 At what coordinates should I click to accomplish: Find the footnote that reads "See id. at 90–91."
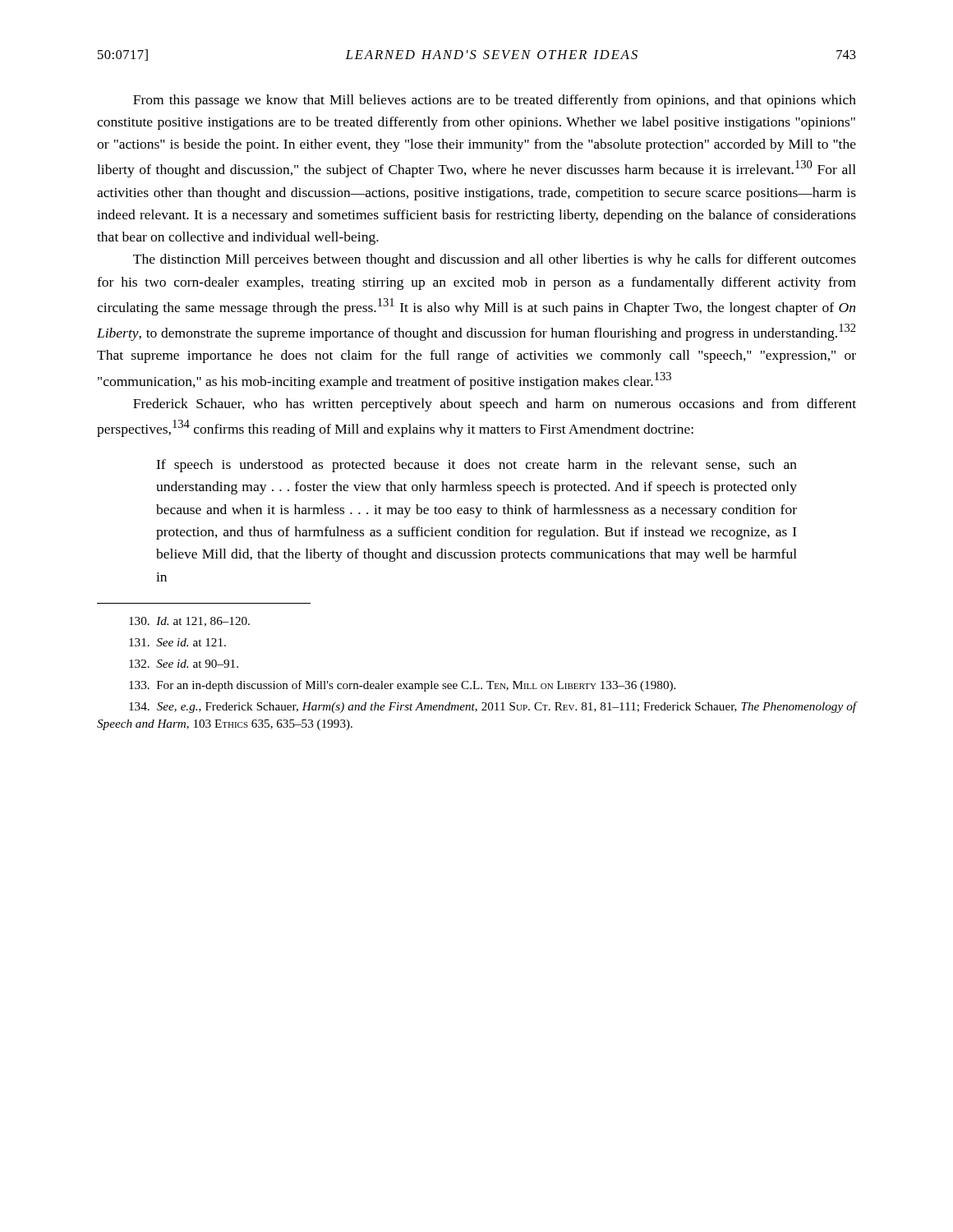(x=184, y=663)
